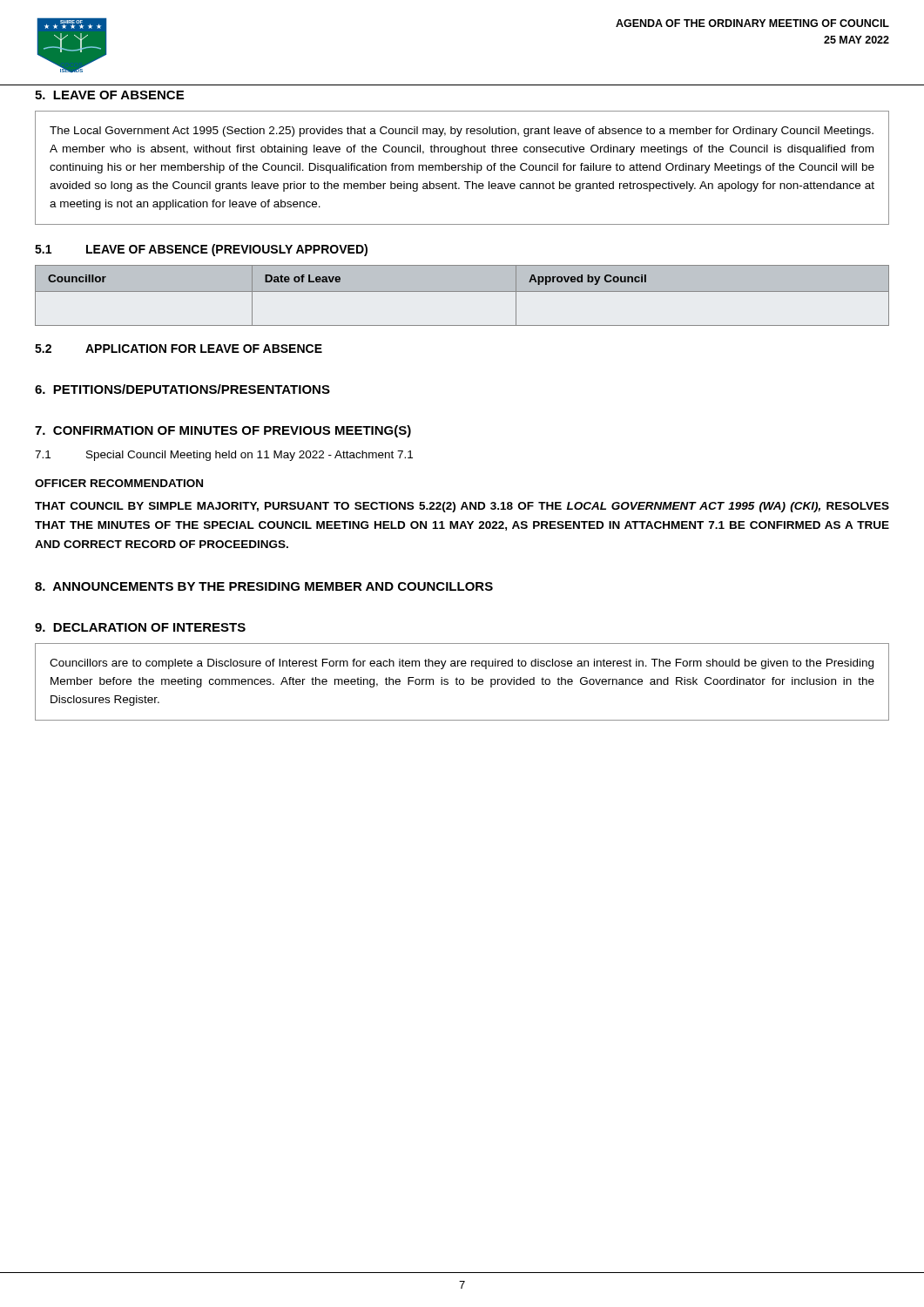This screenshot has width=924, height=1307.
Task: Locate the block of text that opens with "Councillors are to complete a"
Action: (x=462, y=681)
